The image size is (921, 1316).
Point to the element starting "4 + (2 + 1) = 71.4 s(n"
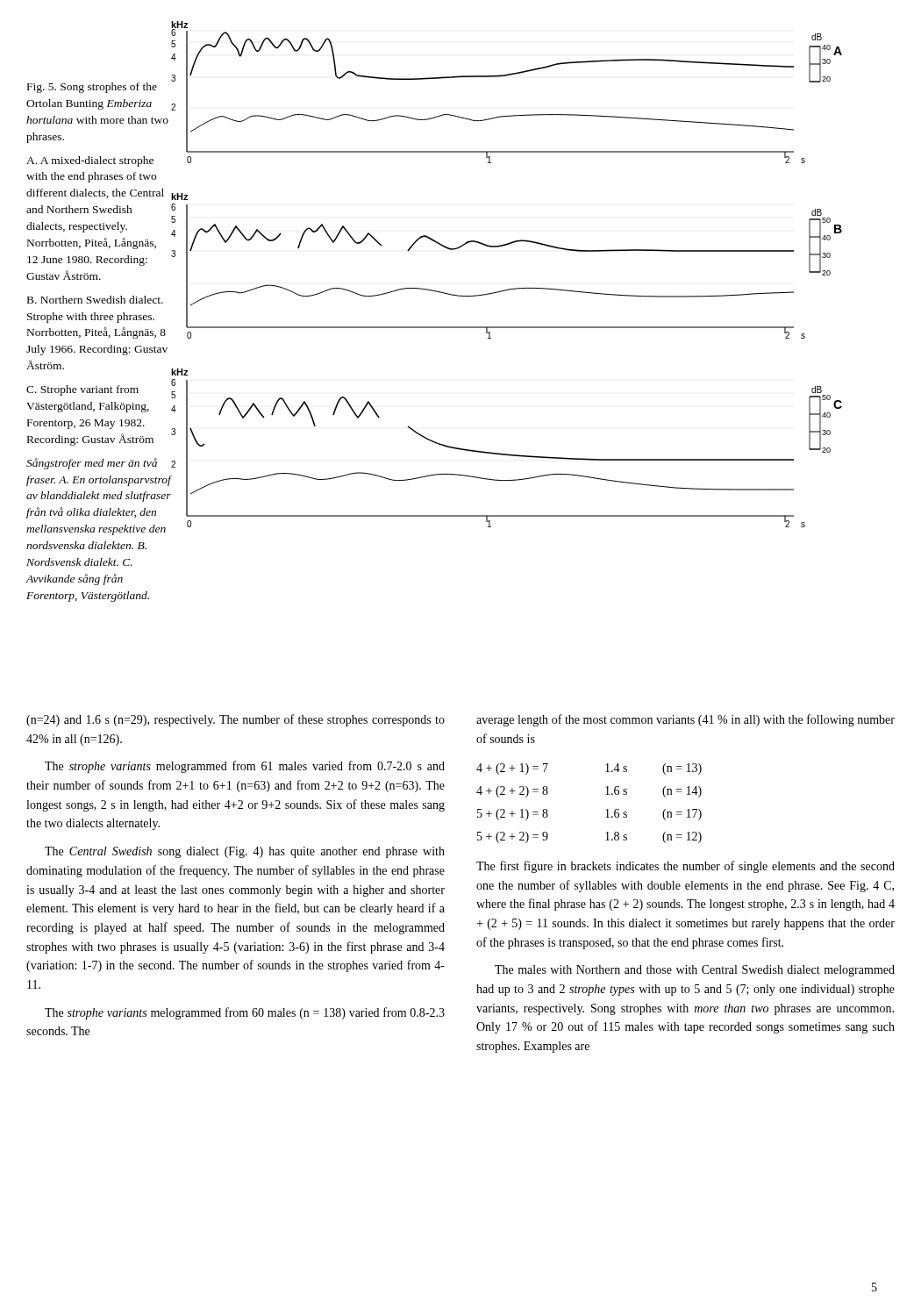tap(685, 803)
